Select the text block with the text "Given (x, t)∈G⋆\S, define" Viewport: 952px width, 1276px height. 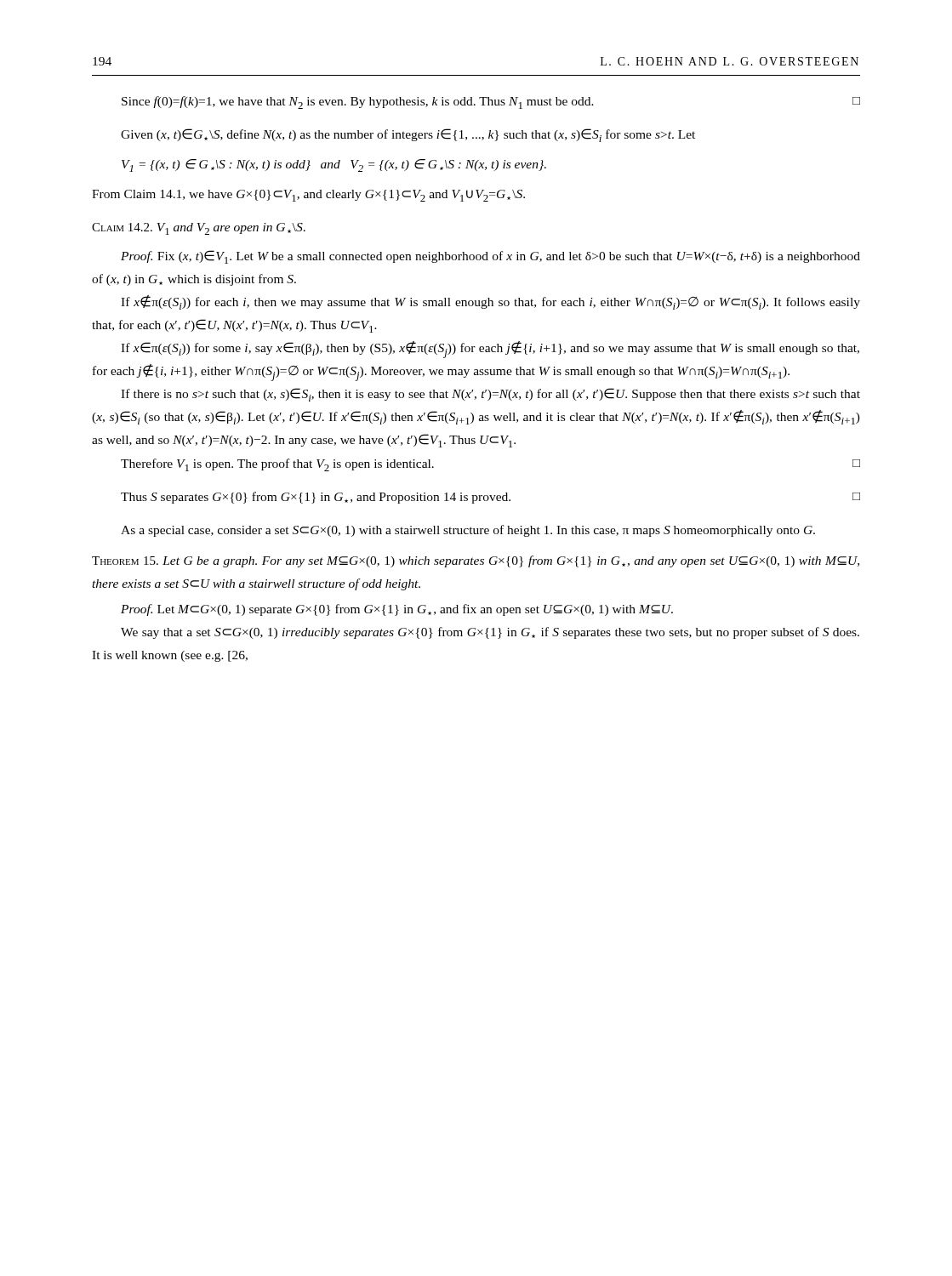pos(476,136)
